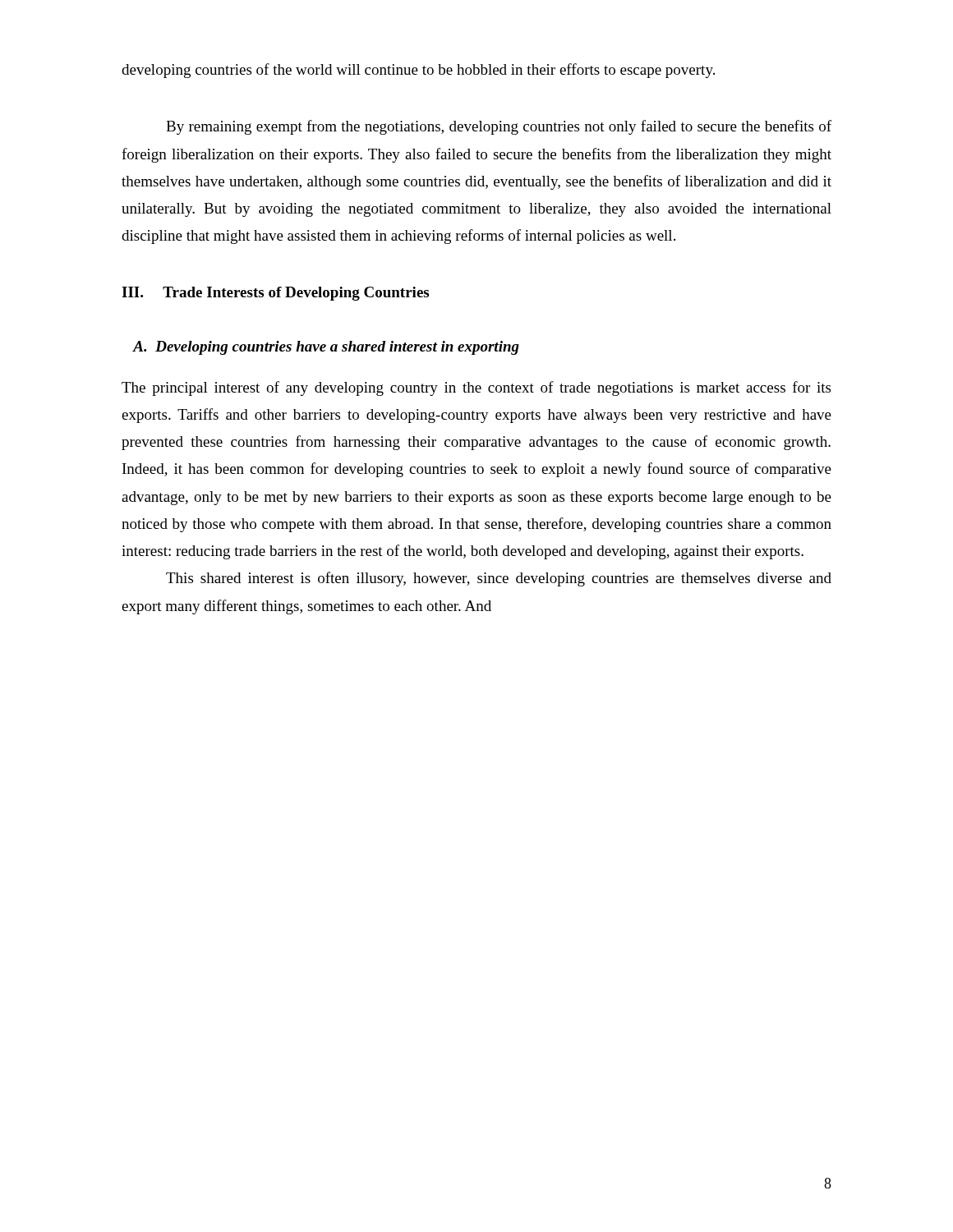Screen dimensions: 1232x953
Task: Navigate to the region starting "III. Trade Interests of Developing Countries"
Action: [x=275, y=294]
